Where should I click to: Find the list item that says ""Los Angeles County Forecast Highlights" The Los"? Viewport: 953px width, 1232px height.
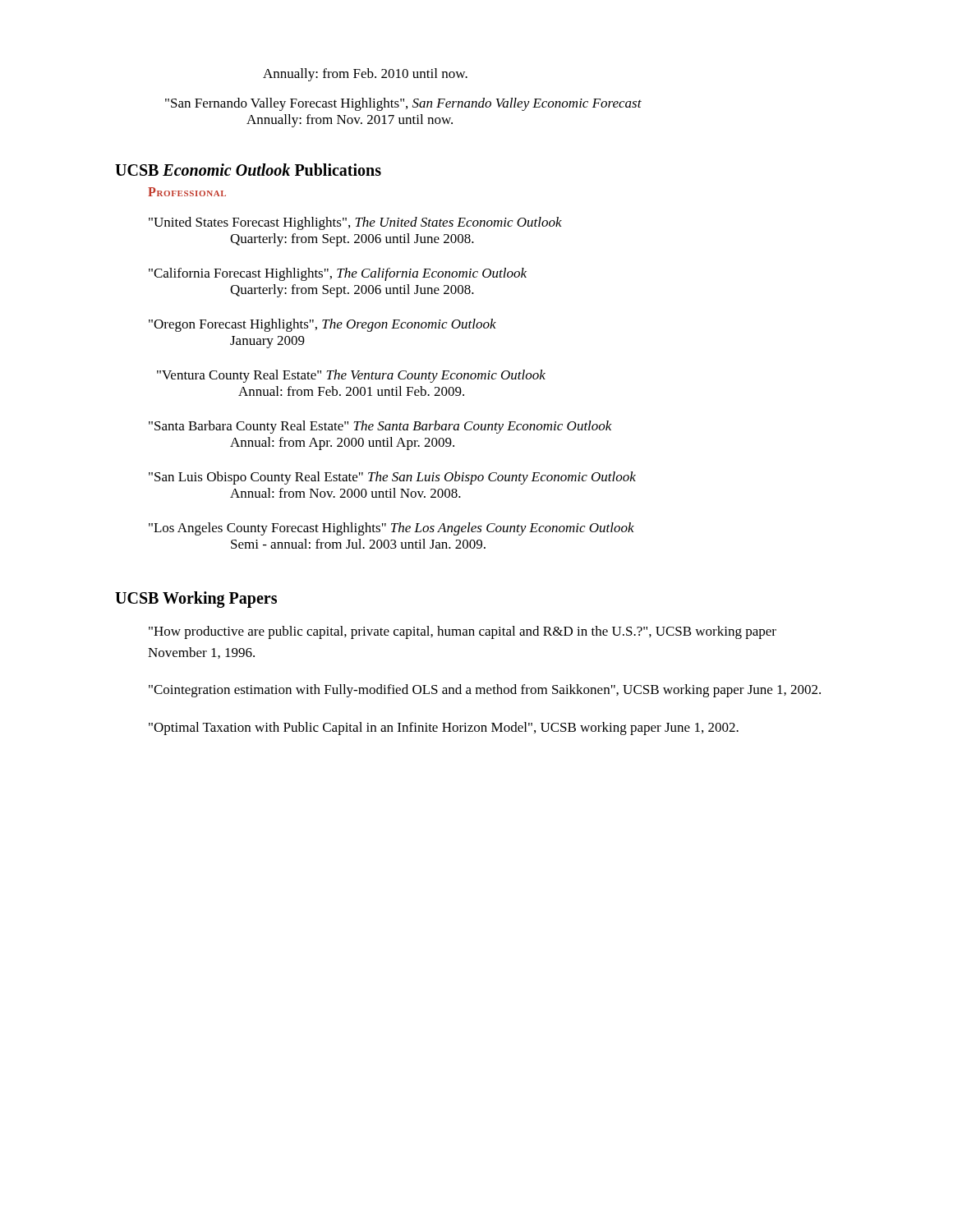tap(493, 536)
